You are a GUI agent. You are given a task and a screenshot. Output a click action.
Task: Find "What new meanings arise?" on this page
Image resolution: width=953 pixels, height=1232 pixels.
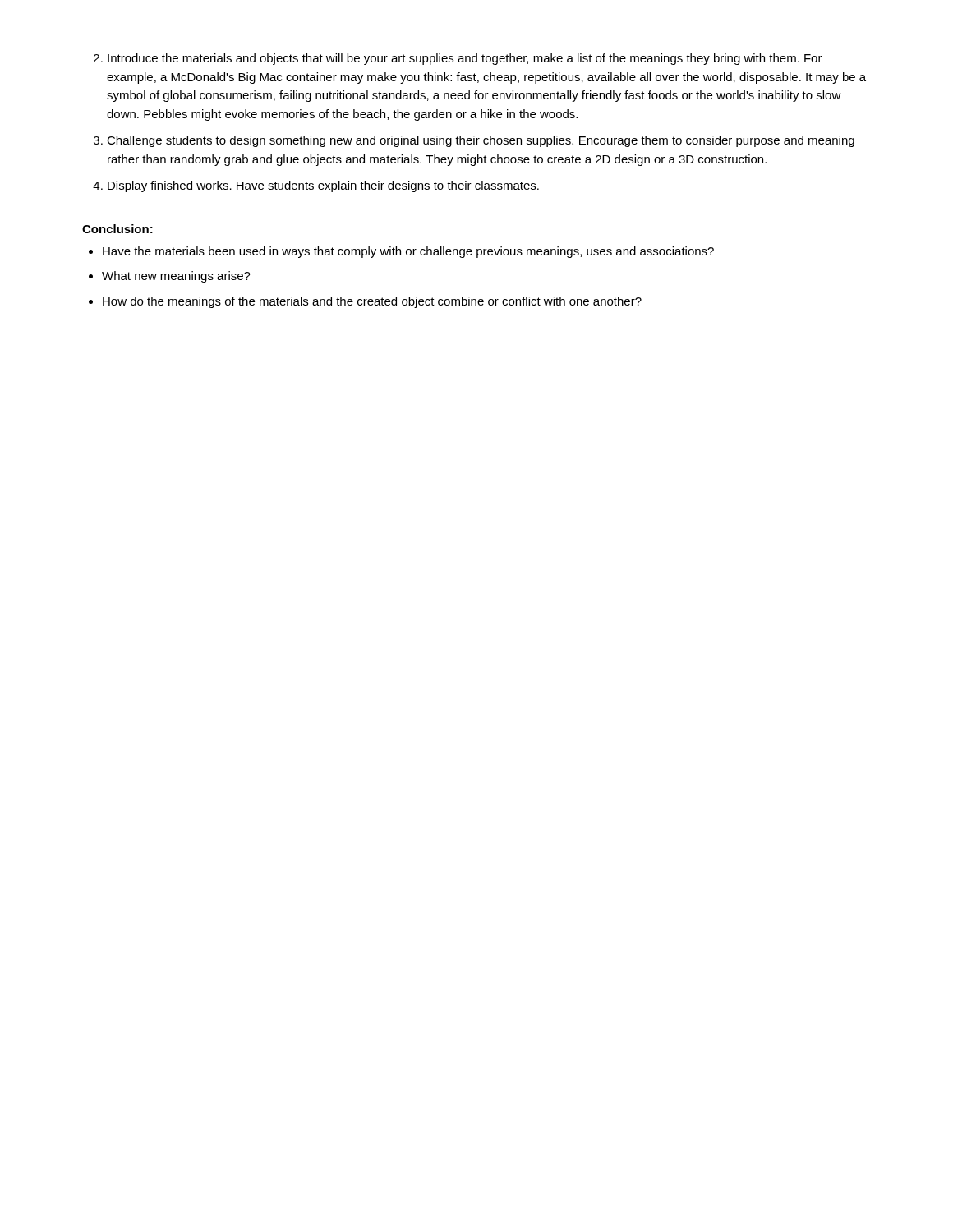click(176, 277)
